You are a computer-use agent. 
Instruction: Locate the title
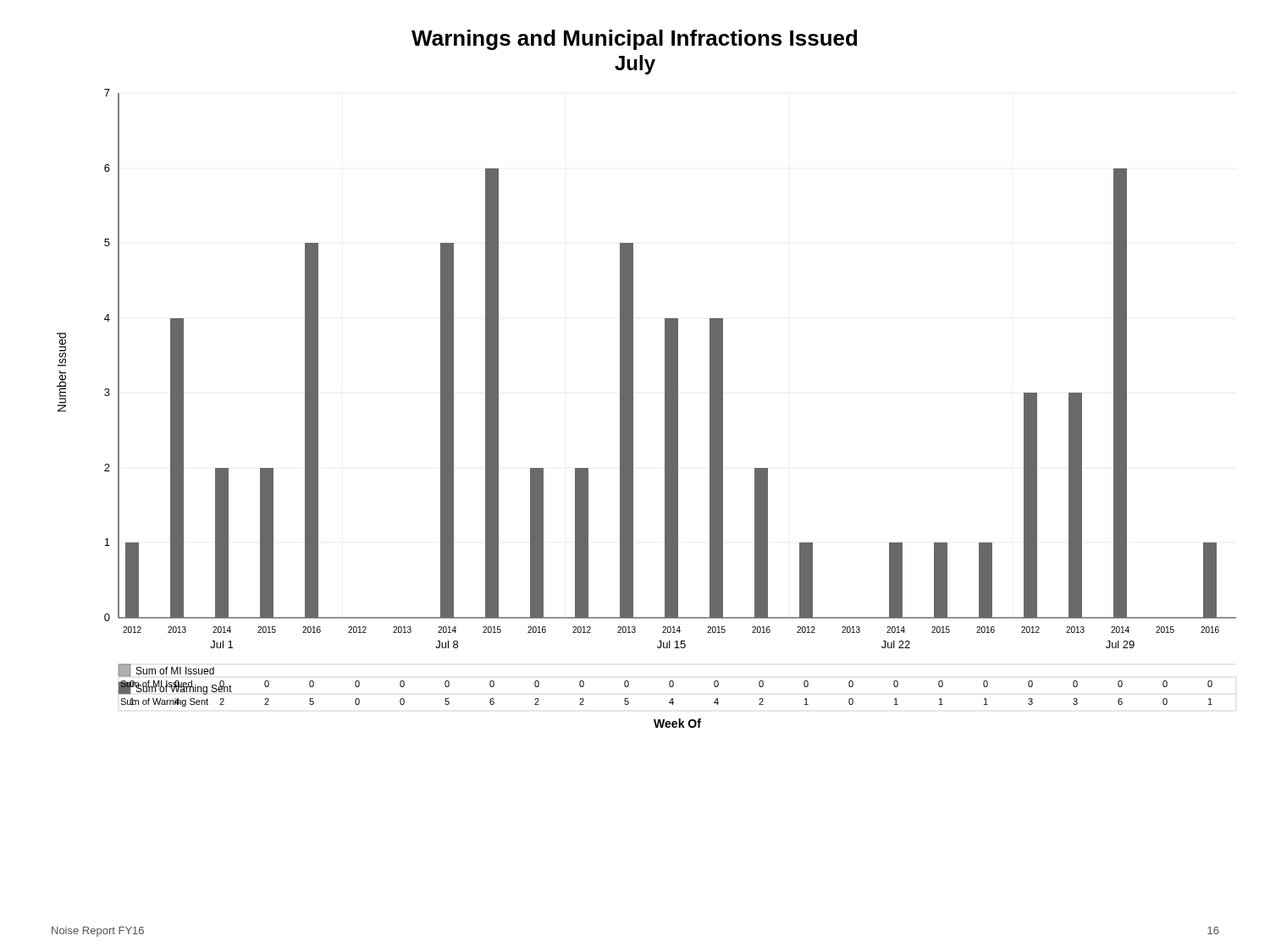pyautogui.click(x=635, y=50)
